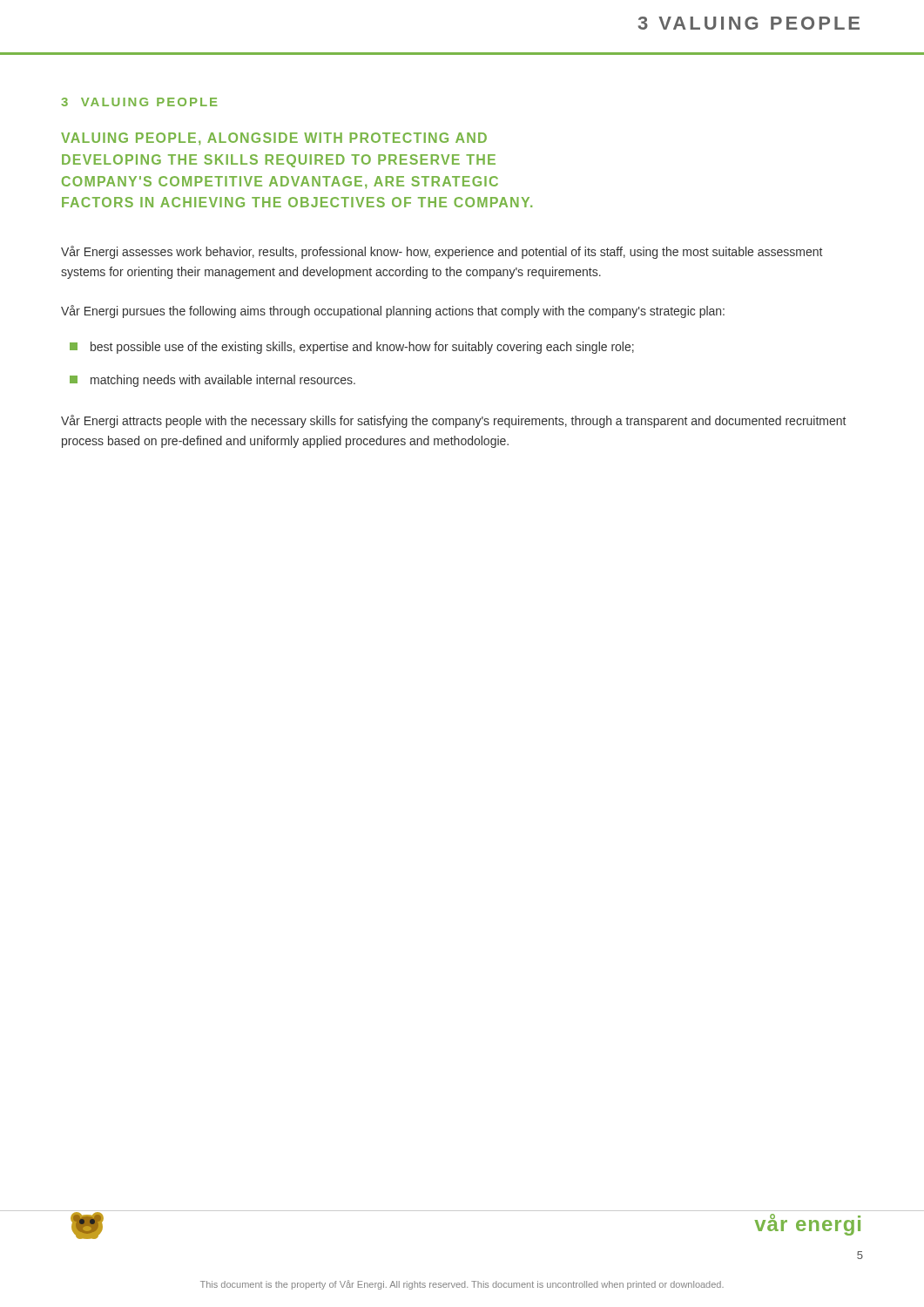Select the passage starting "VALUING PEOPLE, ALONGSIDE"

pos(298,170)
